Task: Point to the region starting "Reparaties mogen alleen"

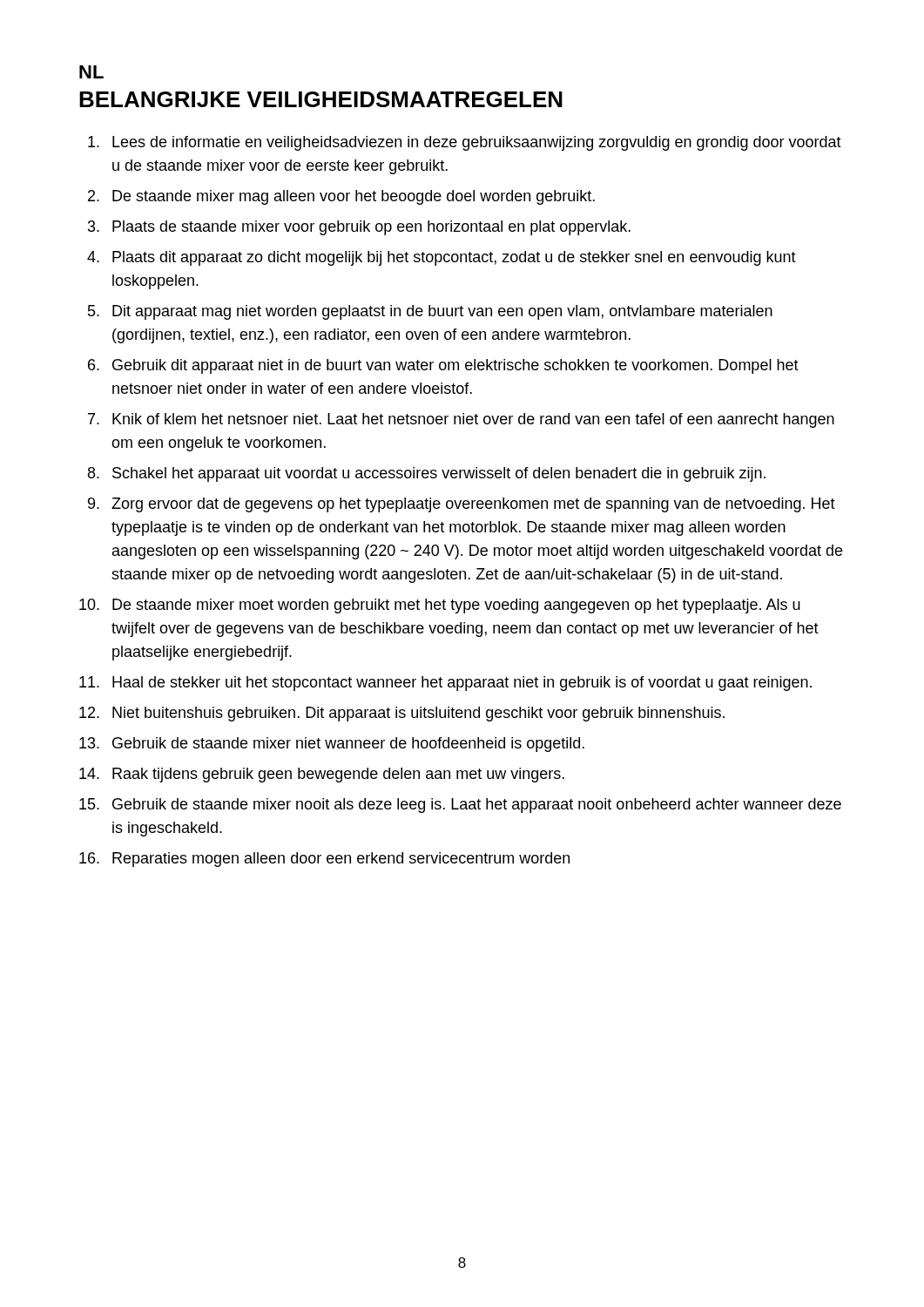Action: [x=341, y=858]
